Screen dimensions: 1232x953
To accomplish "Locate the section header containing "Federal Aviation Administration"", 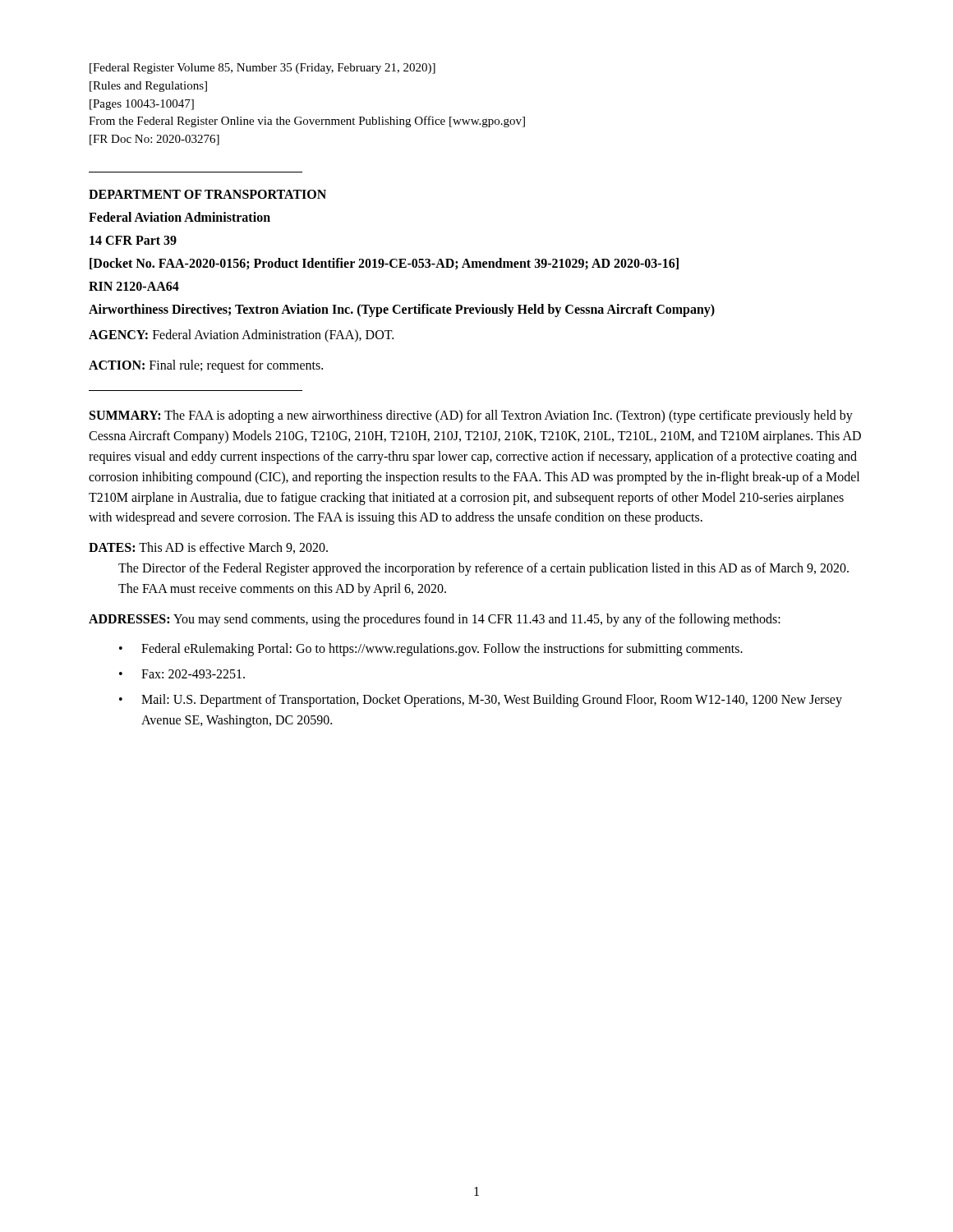I will pos(180,217).
